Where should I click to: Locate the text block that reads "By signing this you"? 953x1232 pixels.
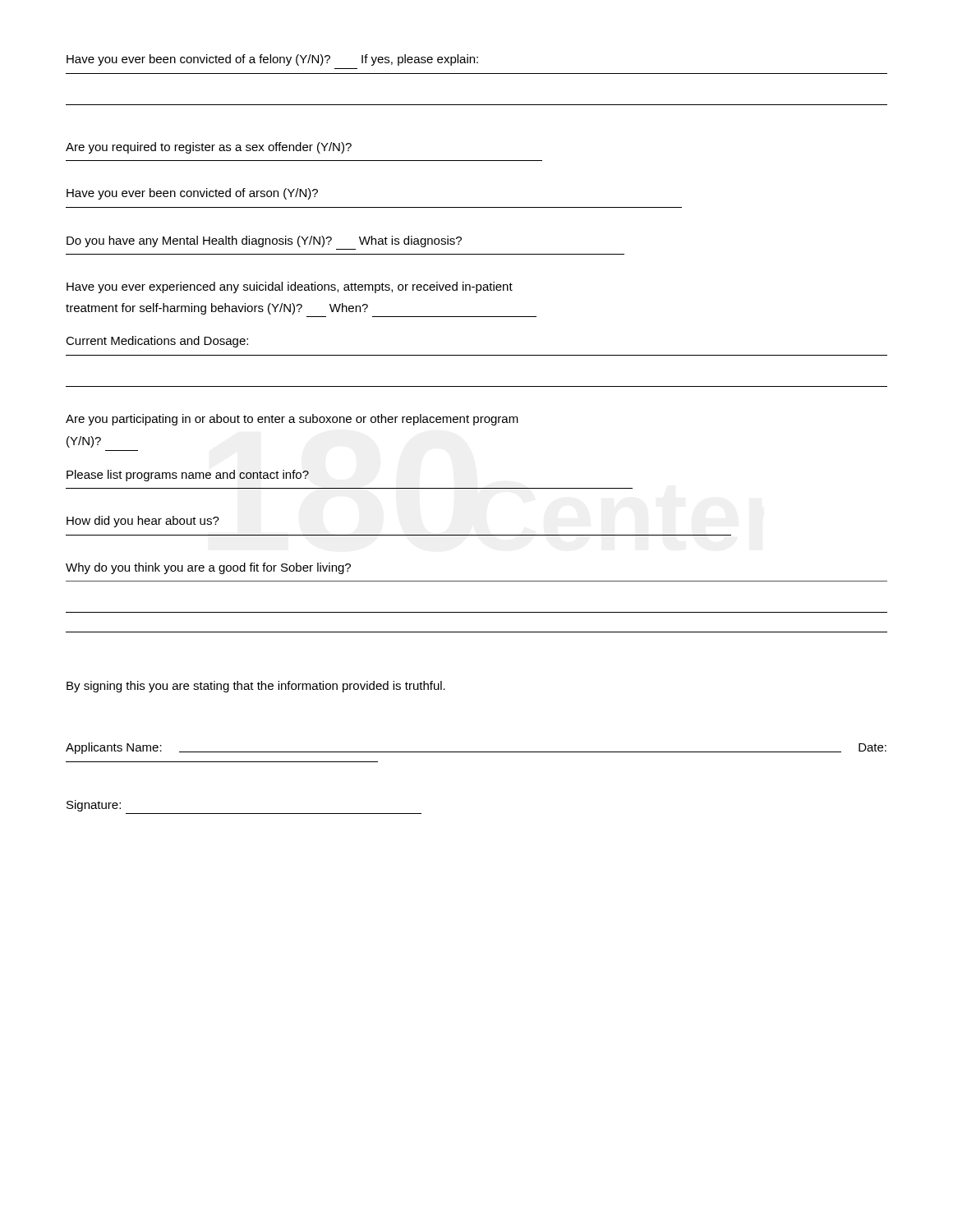(x=256, y=687)
